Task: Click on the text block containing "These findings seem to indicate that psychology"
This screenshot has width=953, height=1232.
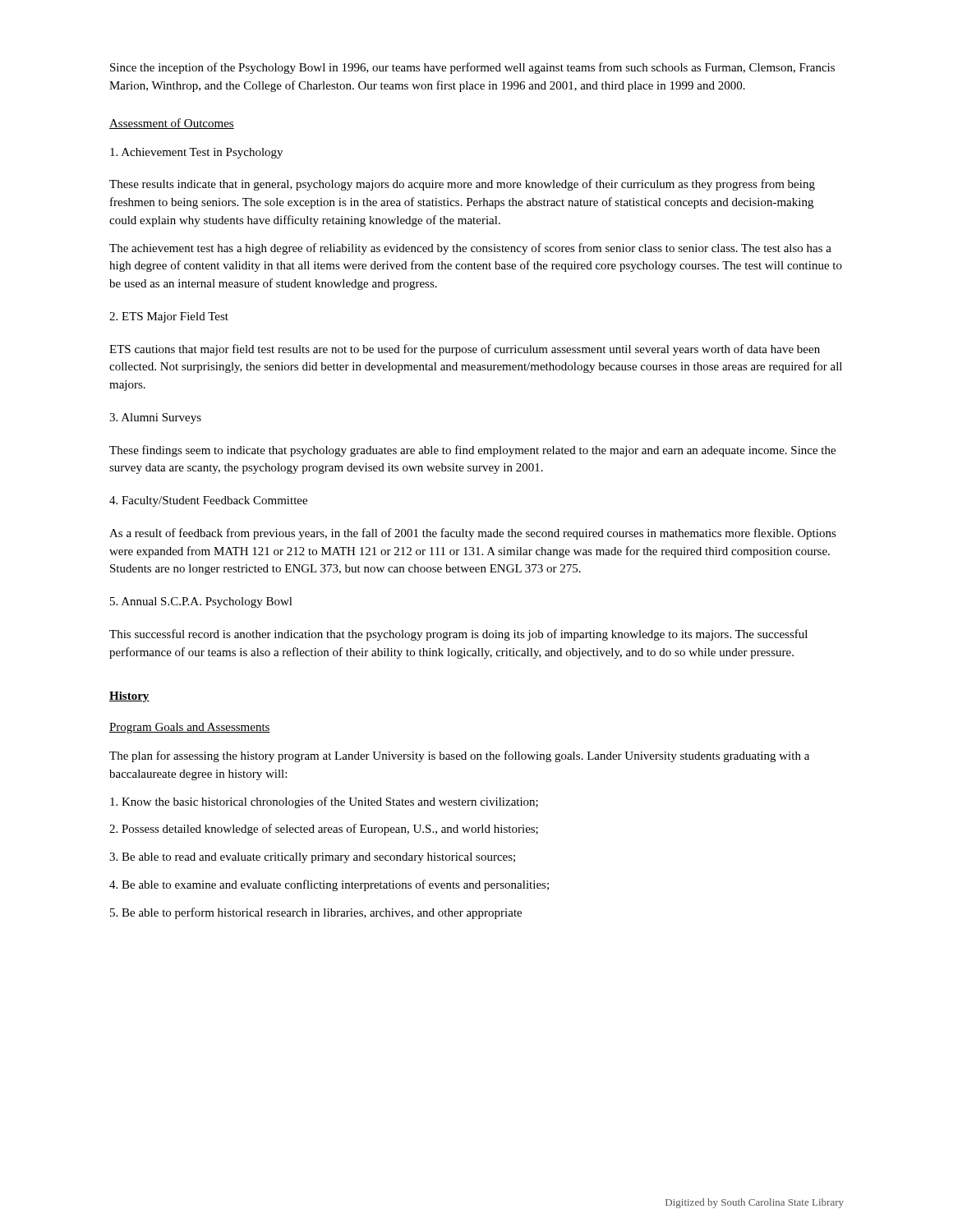Action: 476,459
